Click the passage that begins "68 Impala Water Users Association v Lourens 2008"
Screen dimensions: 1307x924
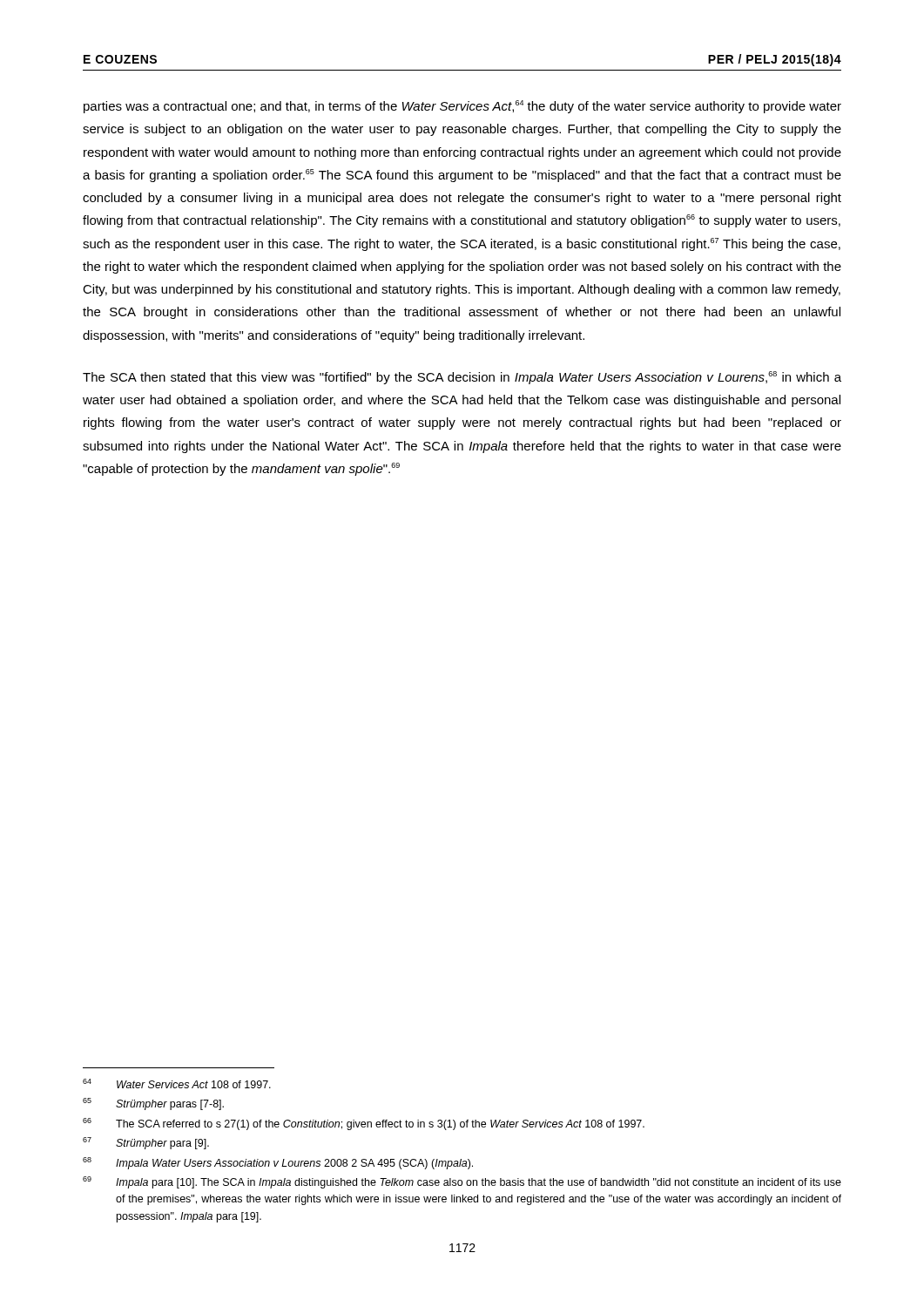pyautogui.click(x=462, y=1163)
